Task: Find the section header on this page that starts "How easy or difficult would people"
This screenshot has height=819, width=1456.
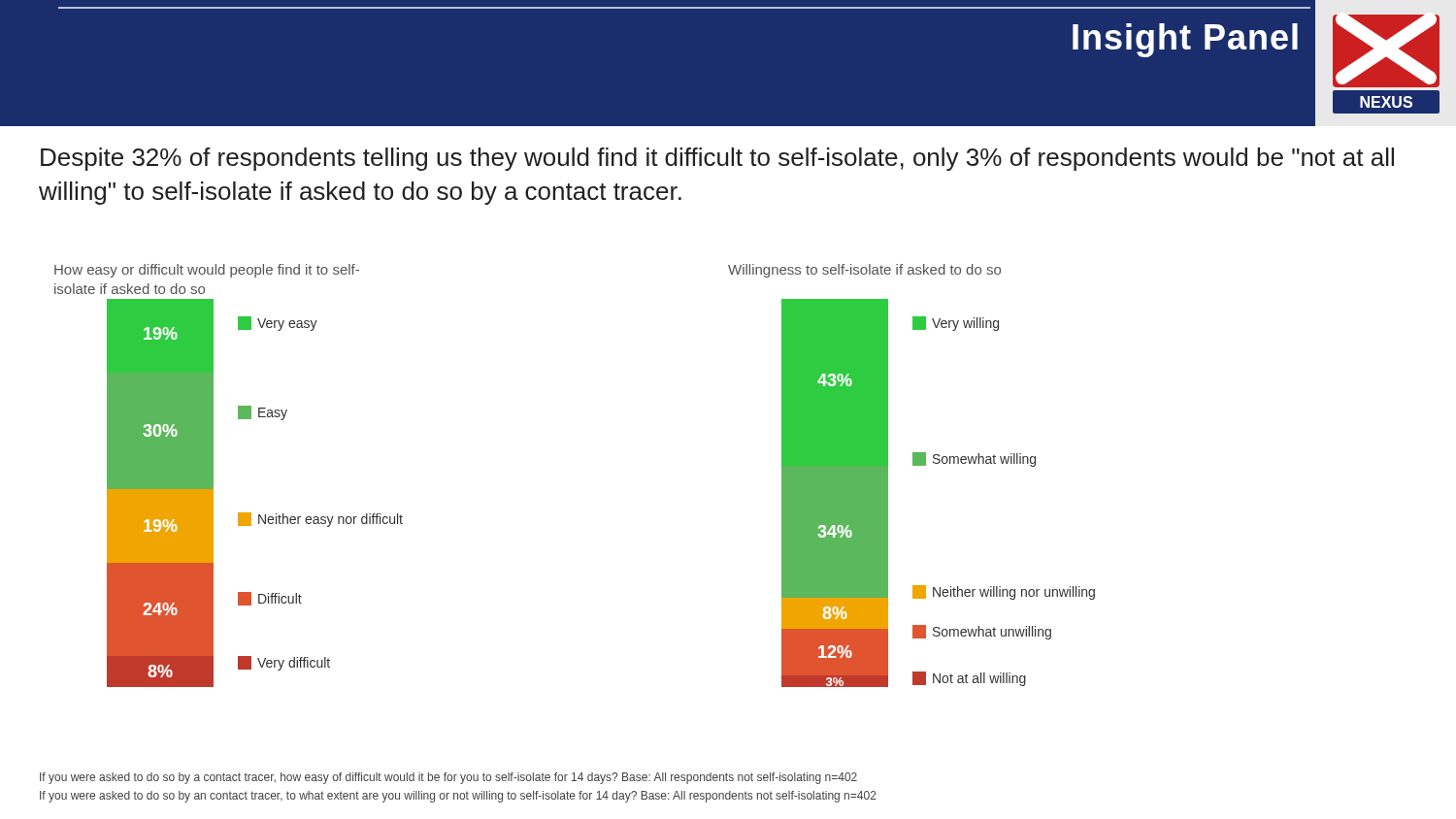Action: pyautogui.click(x=207, y=279)
